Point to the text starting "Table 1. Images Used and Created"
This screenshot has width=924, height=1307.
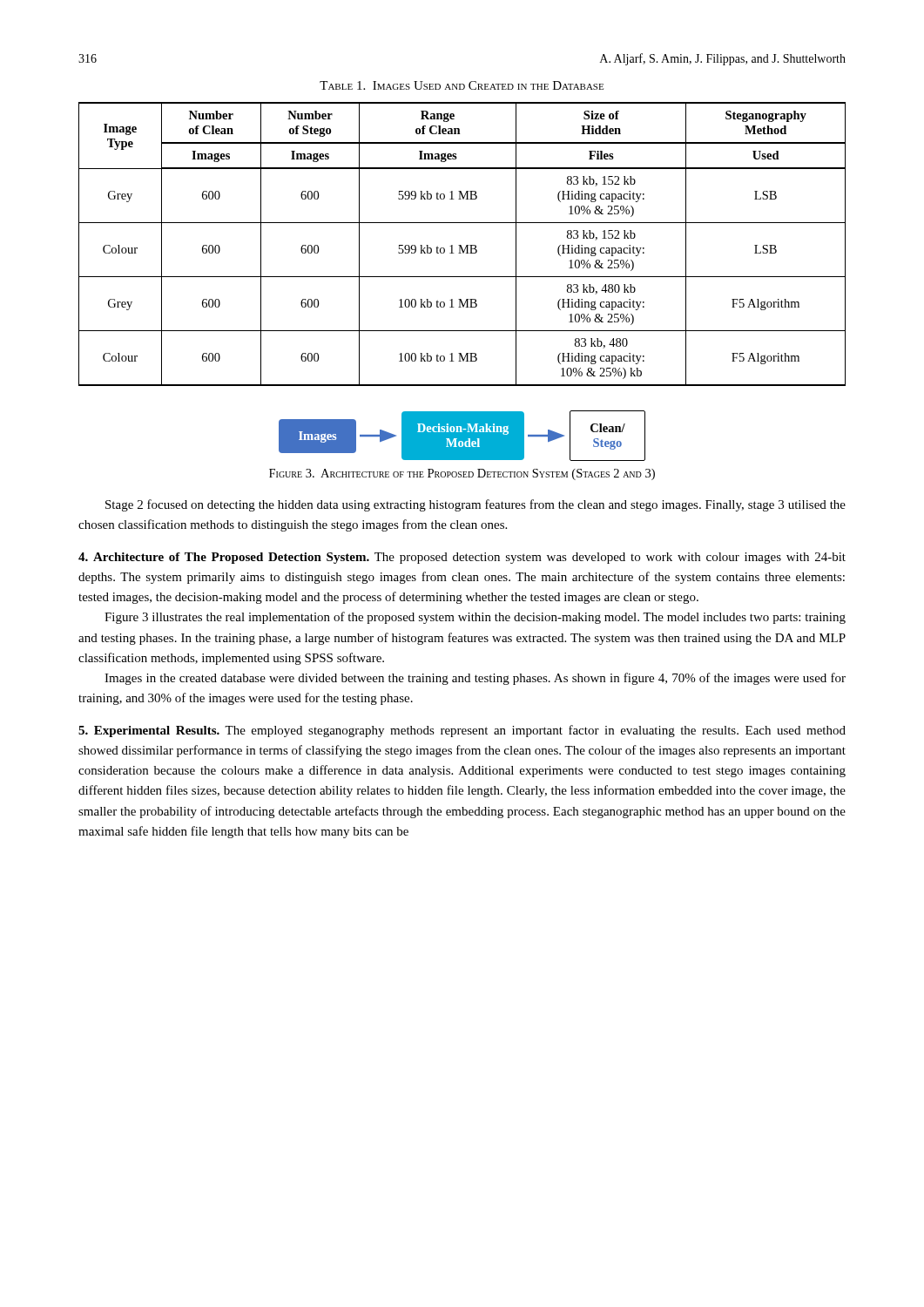pyautogui.click(x=462, y=85)
